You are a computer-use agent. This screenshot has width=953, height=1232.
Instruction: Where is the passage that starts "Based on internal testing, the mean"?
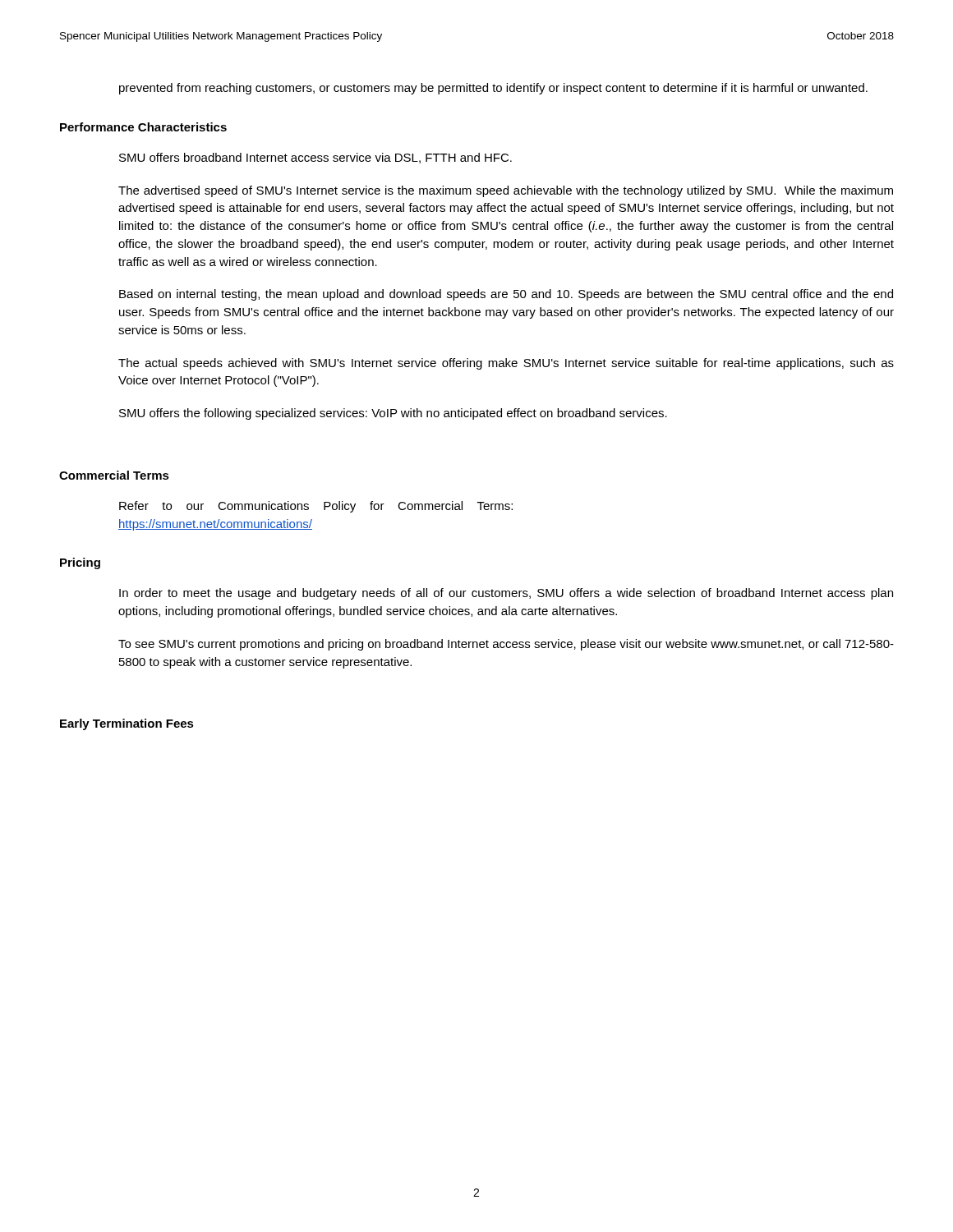506,312
